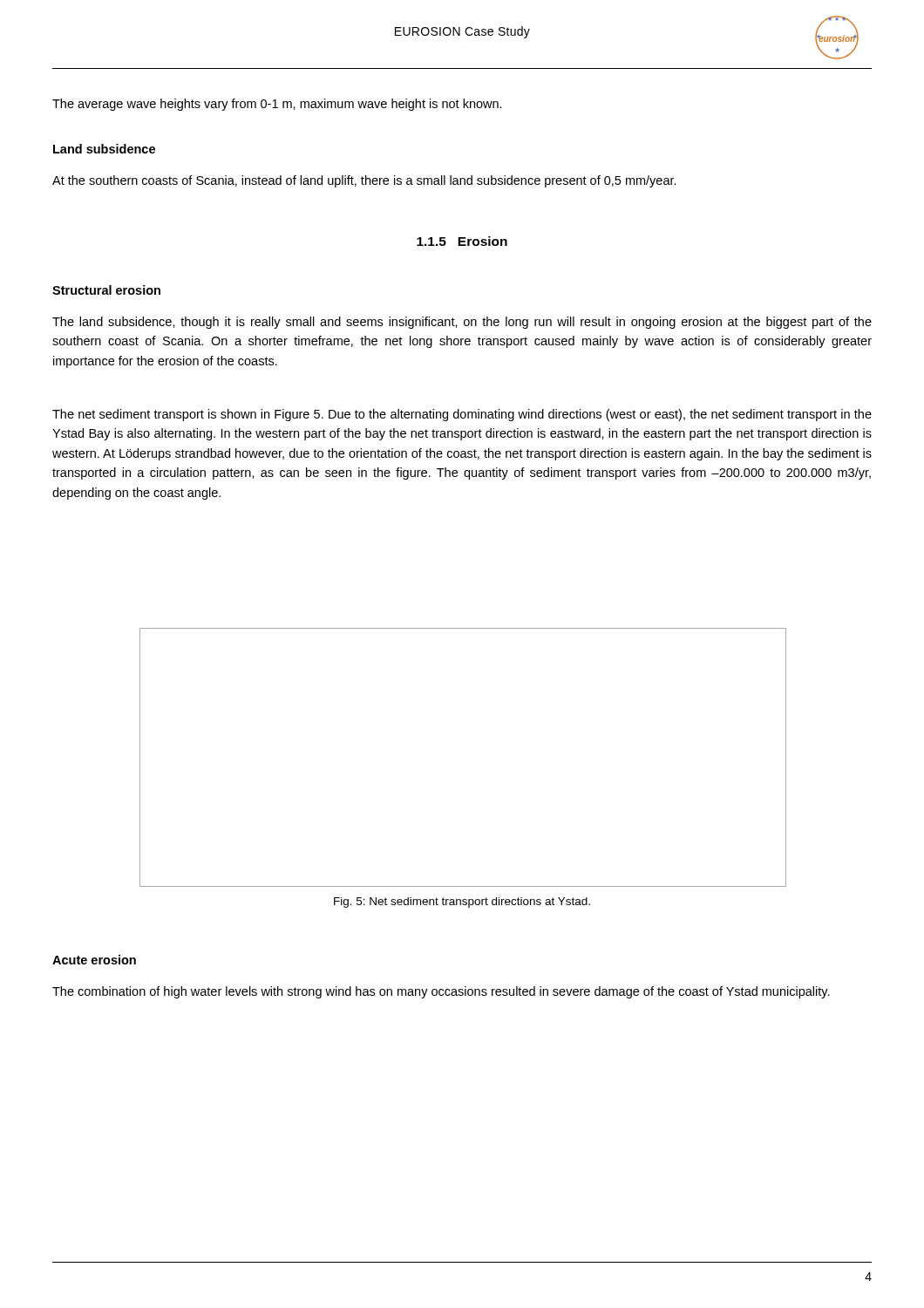The height and width of the screenshot is (1308, 924).
Task: Click on the region starting "The land subsidence, though"
Action: 462,341
